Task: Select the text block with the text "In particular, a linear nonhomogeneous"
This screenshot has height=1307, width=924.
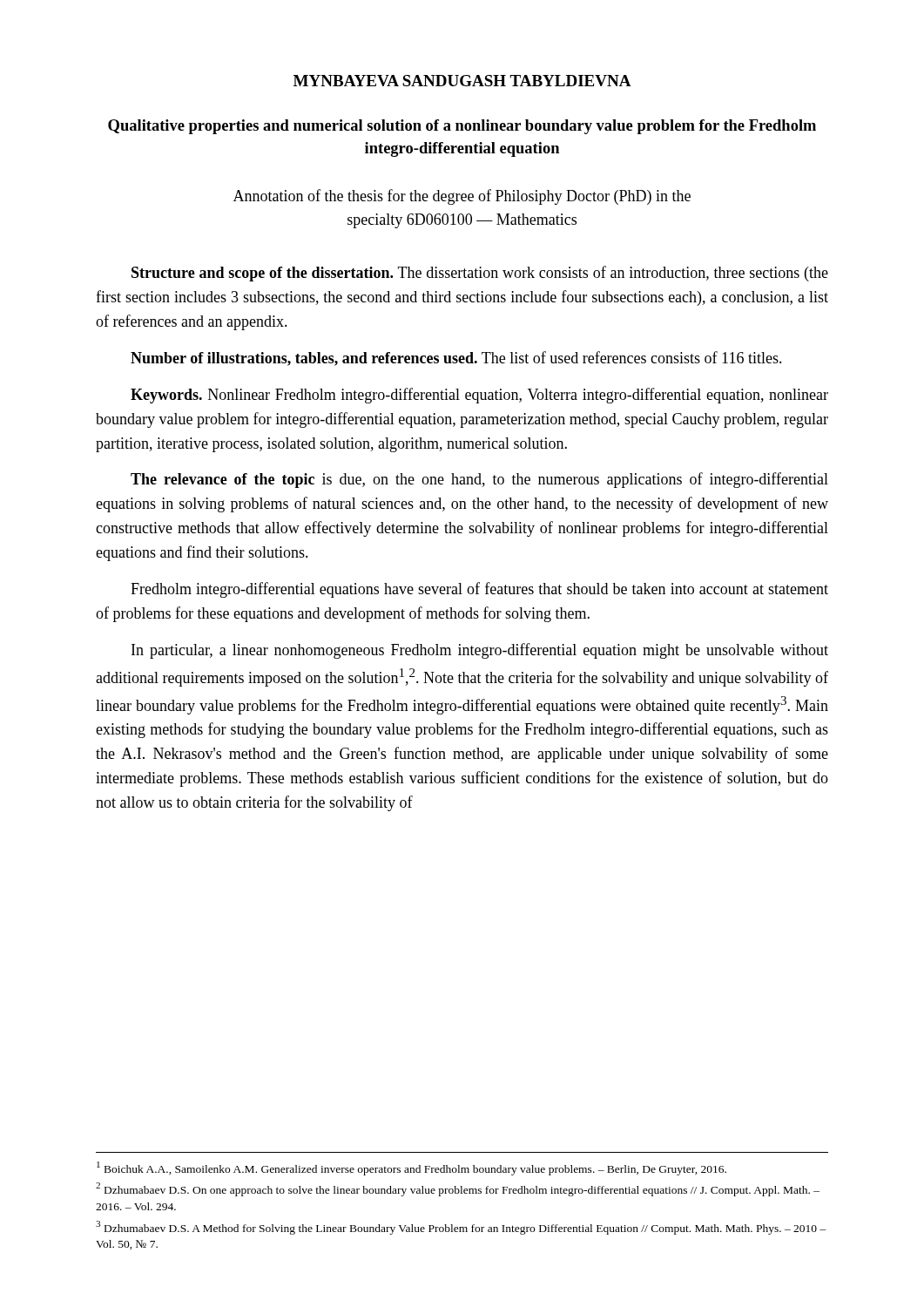Action: point(462,726)
